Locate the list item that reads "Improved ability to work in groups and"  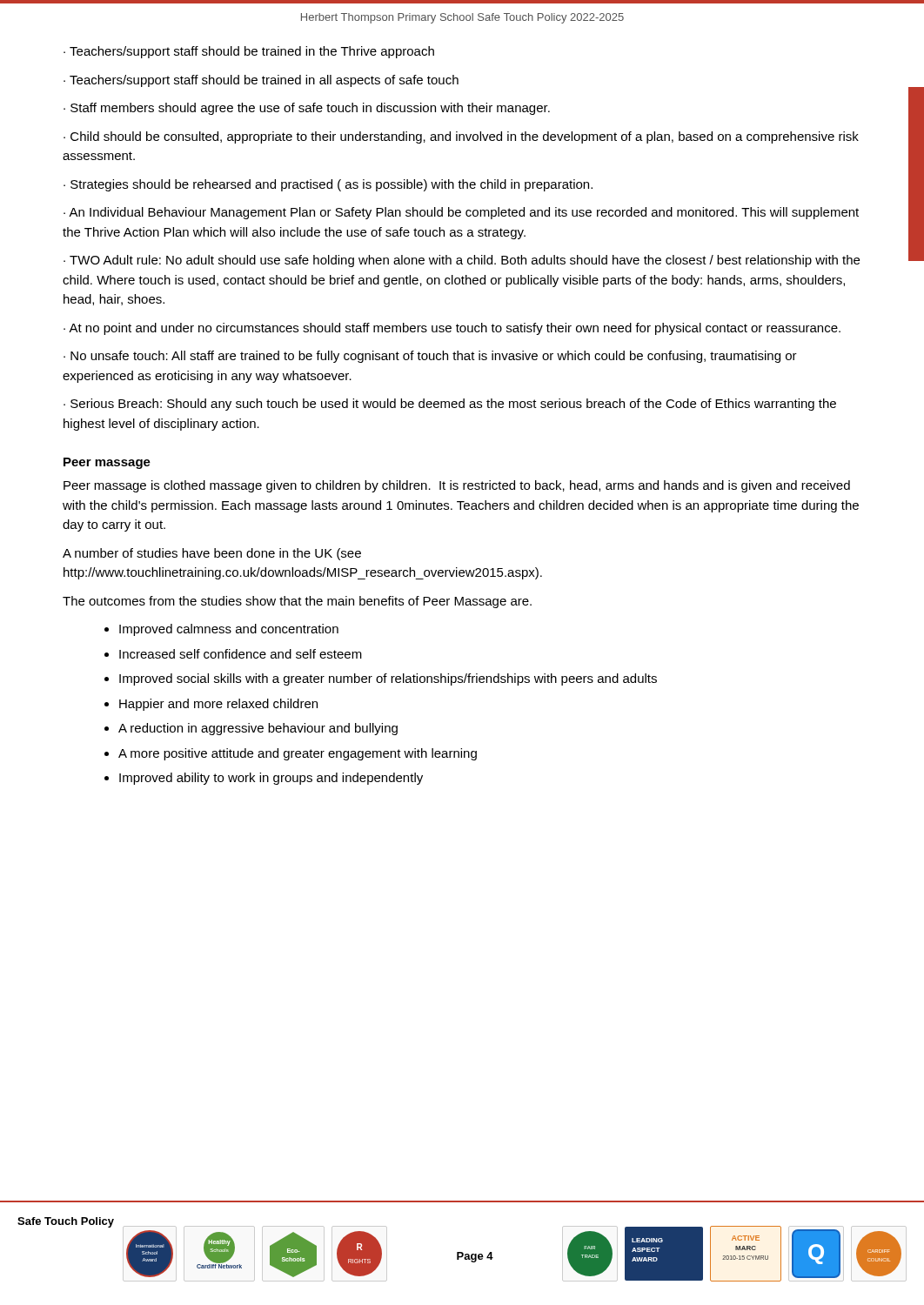pos(271,777)
